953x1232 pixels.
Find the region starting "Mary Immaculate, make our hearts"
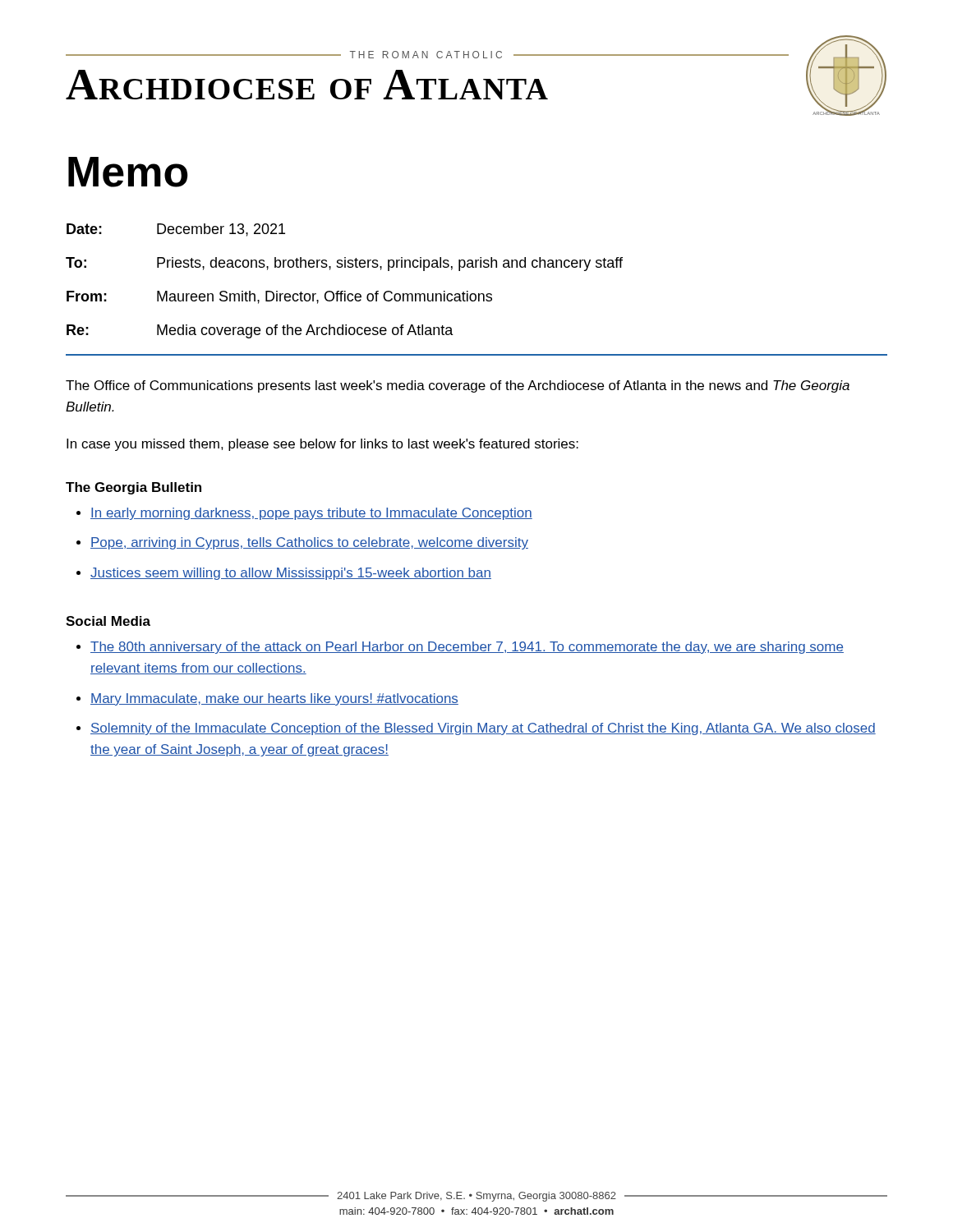point(274,699)
